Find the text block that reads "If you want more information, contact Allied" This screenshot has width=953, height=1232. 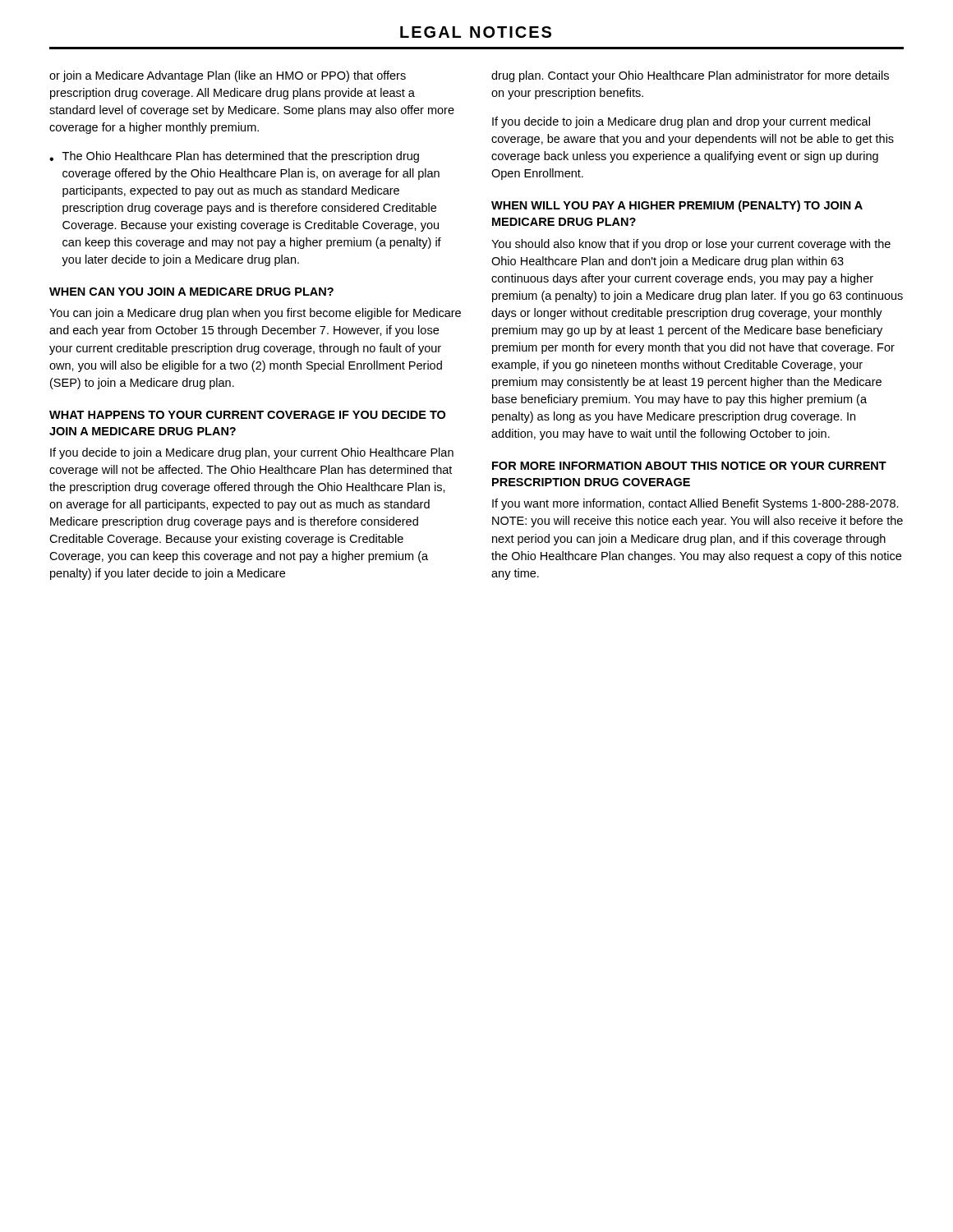pos(697,538)
